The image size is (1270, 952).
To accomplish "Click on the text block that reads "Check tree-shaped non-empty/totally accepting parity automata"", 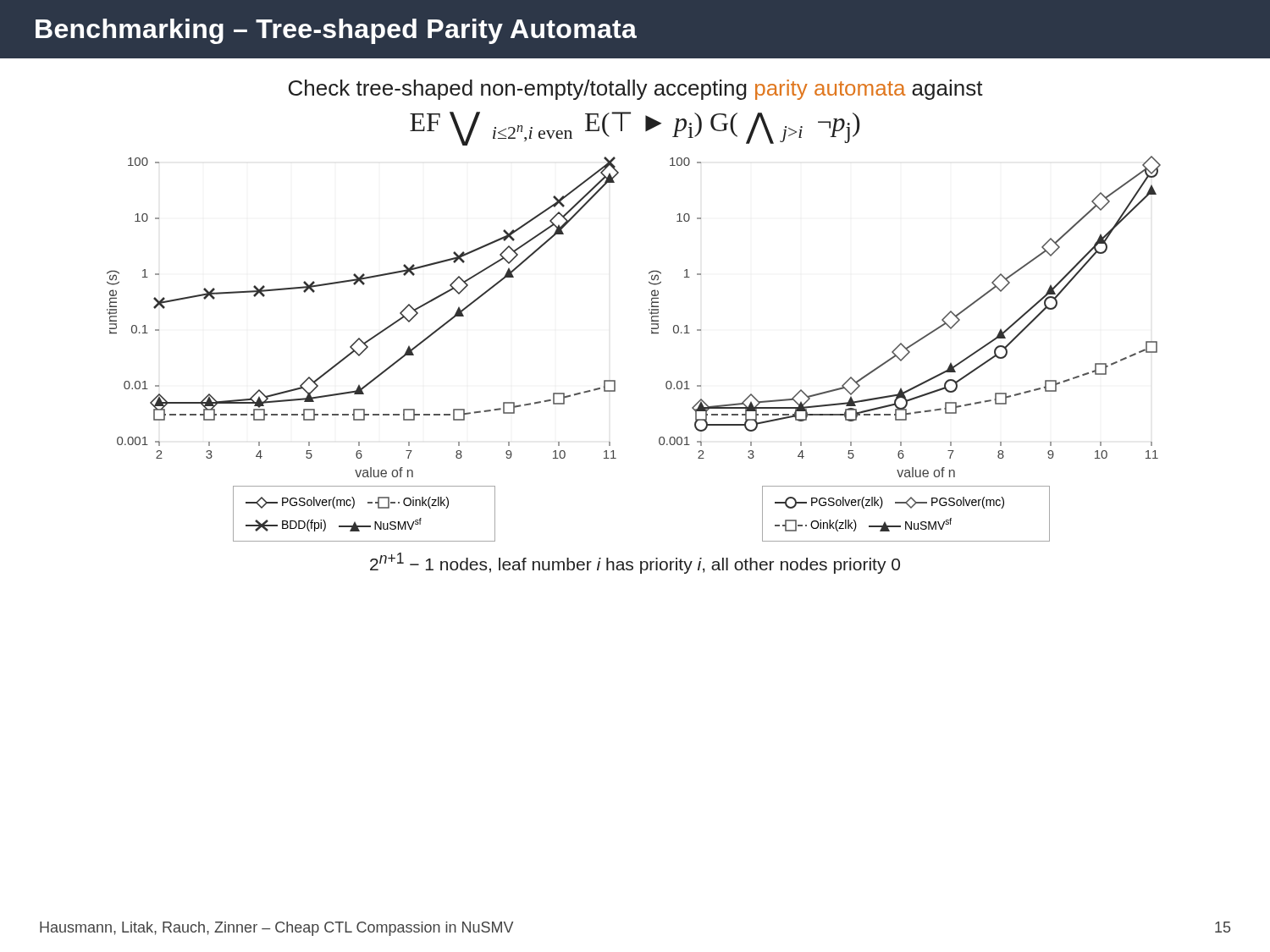I will click(635, 88).
